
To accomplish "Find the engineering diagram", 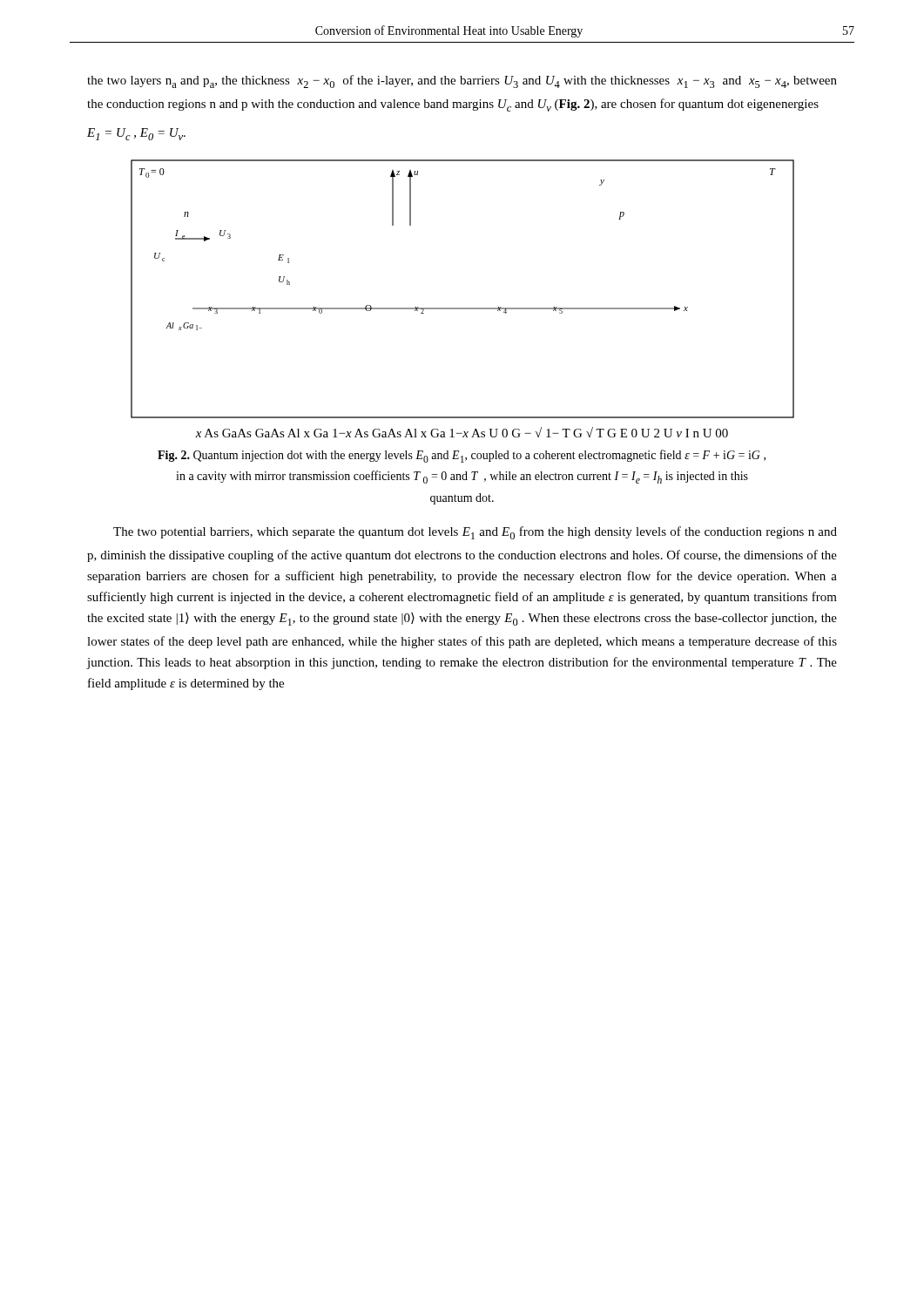I will 462,298.
